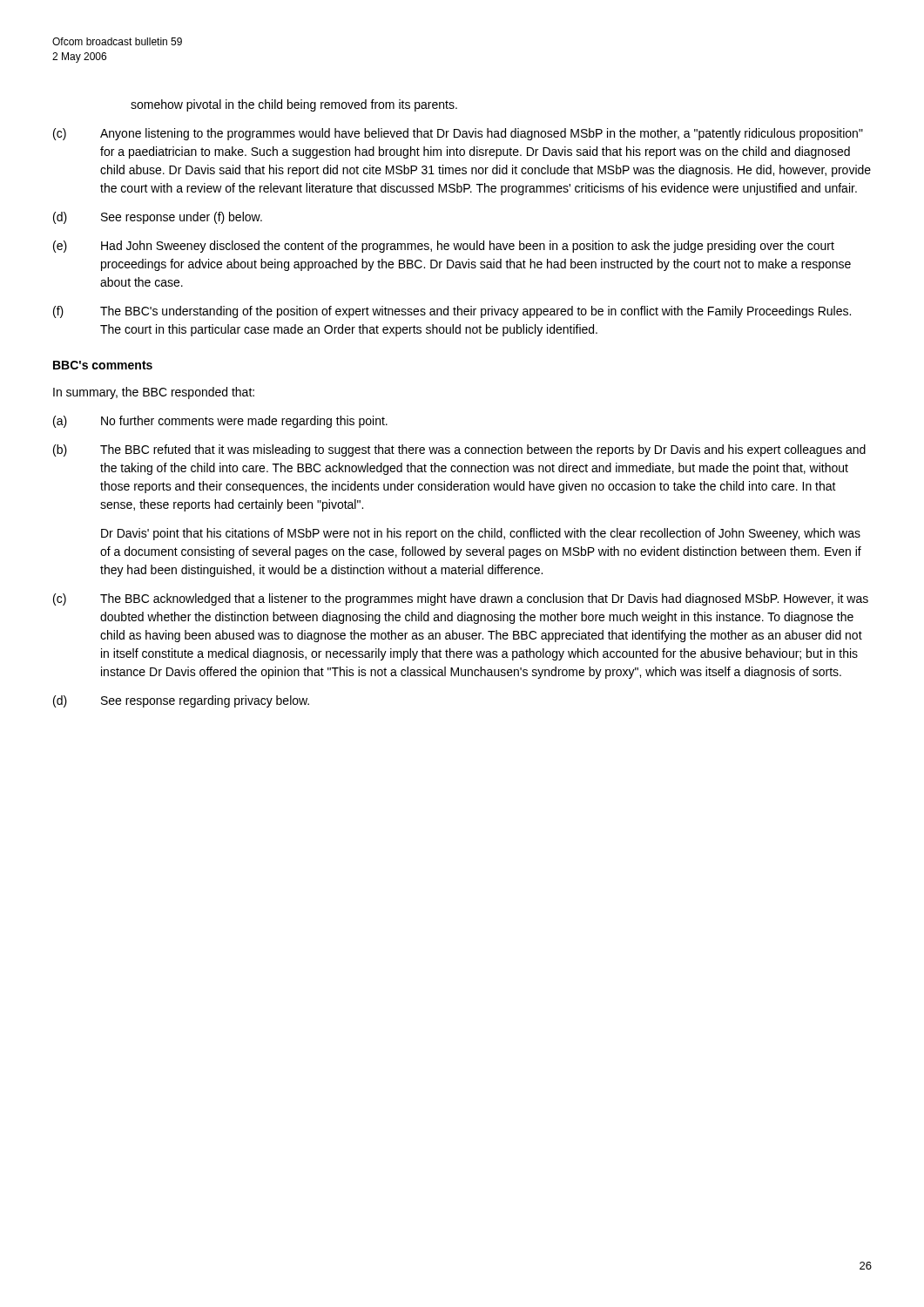Locate the section header that reads "BBC's comments"

click(x=103, y=365)
